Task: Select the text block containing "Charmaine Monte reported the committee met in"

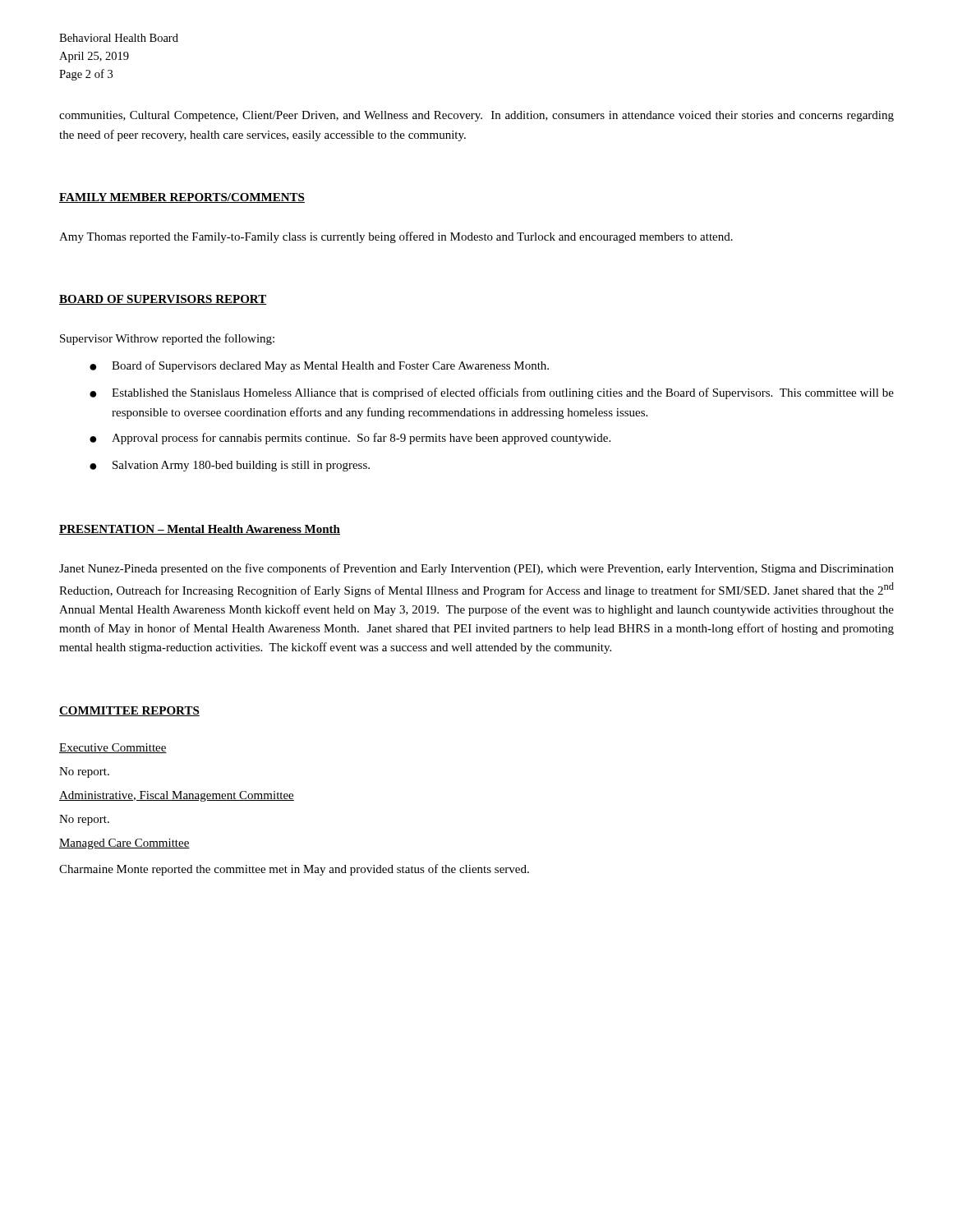Action: click(x=294, y=869)
